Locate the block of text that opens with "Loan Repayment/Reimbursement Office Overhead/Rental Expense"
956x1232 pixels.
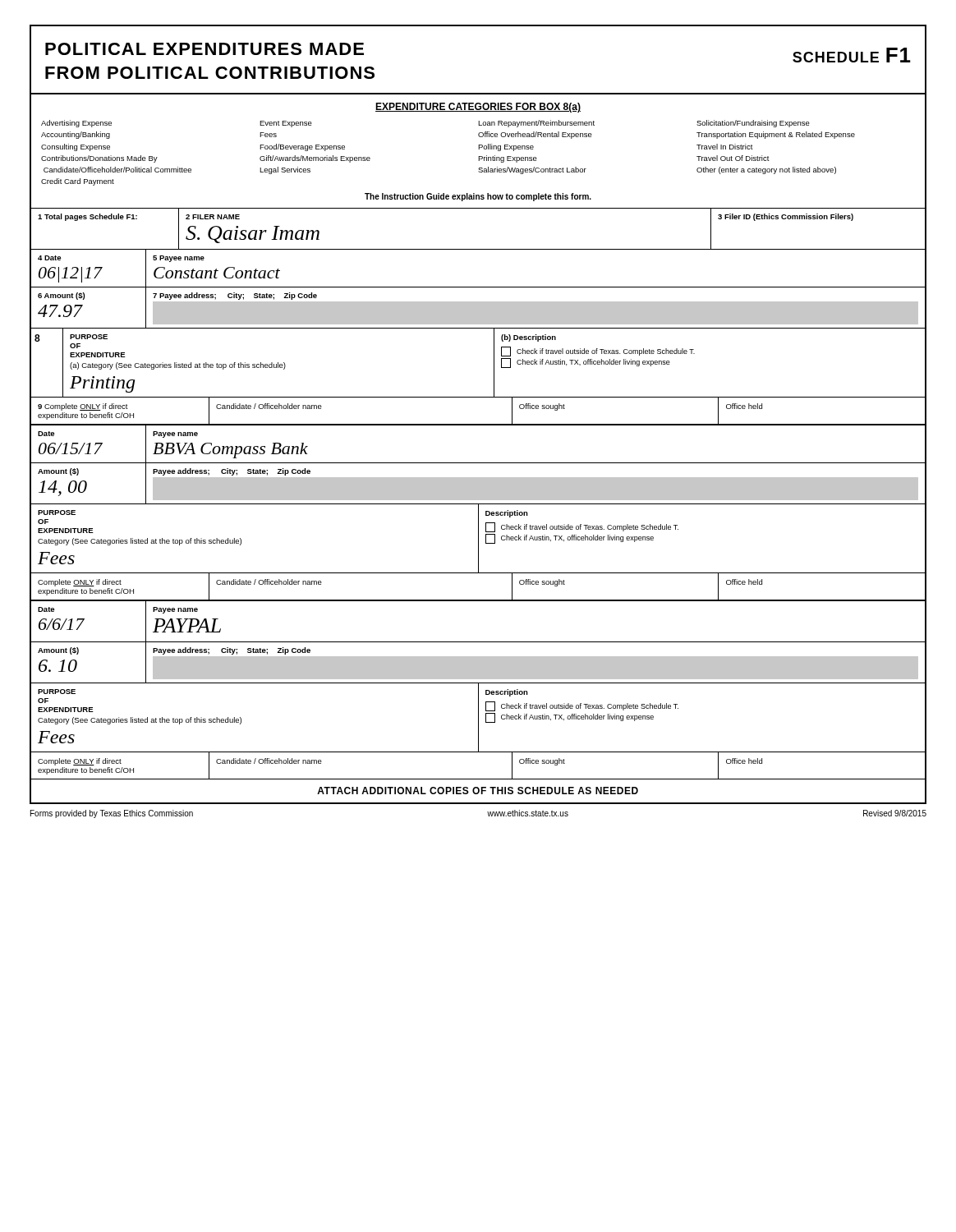point(536,146)
